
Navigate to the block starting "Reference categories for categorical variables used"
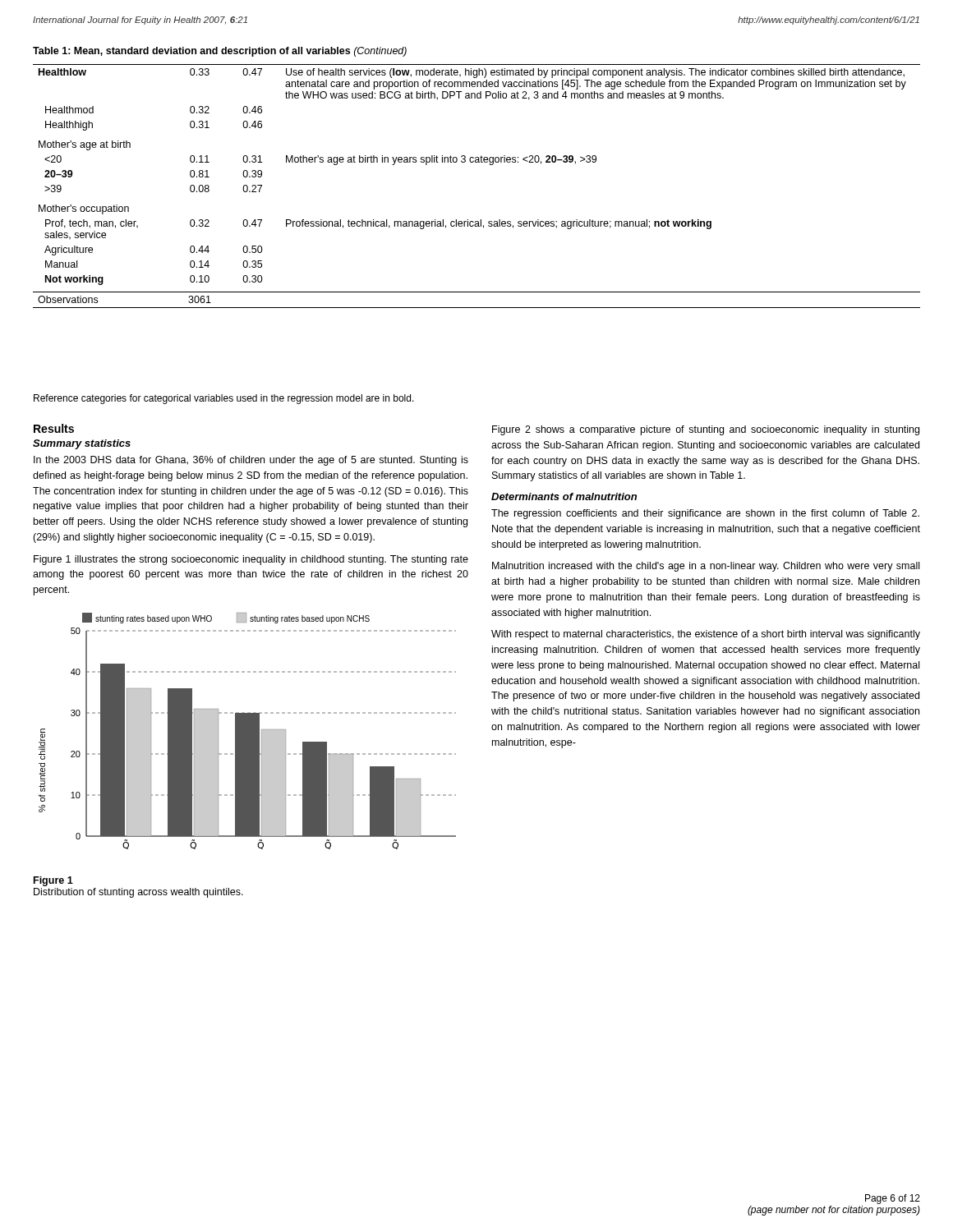click(x=224, y=398)
